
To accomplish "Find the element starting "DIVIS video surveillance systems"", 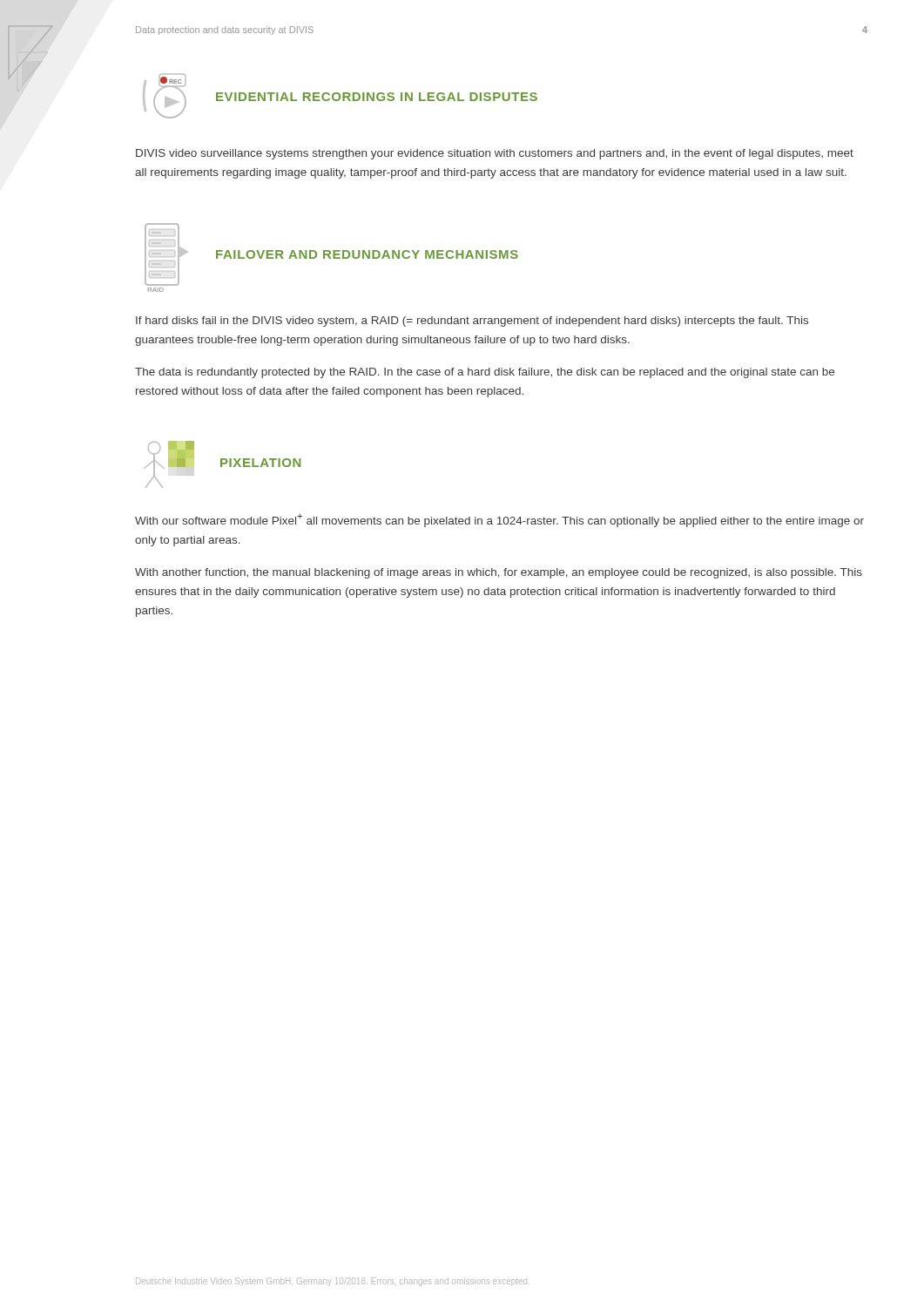I will (494, 162).
